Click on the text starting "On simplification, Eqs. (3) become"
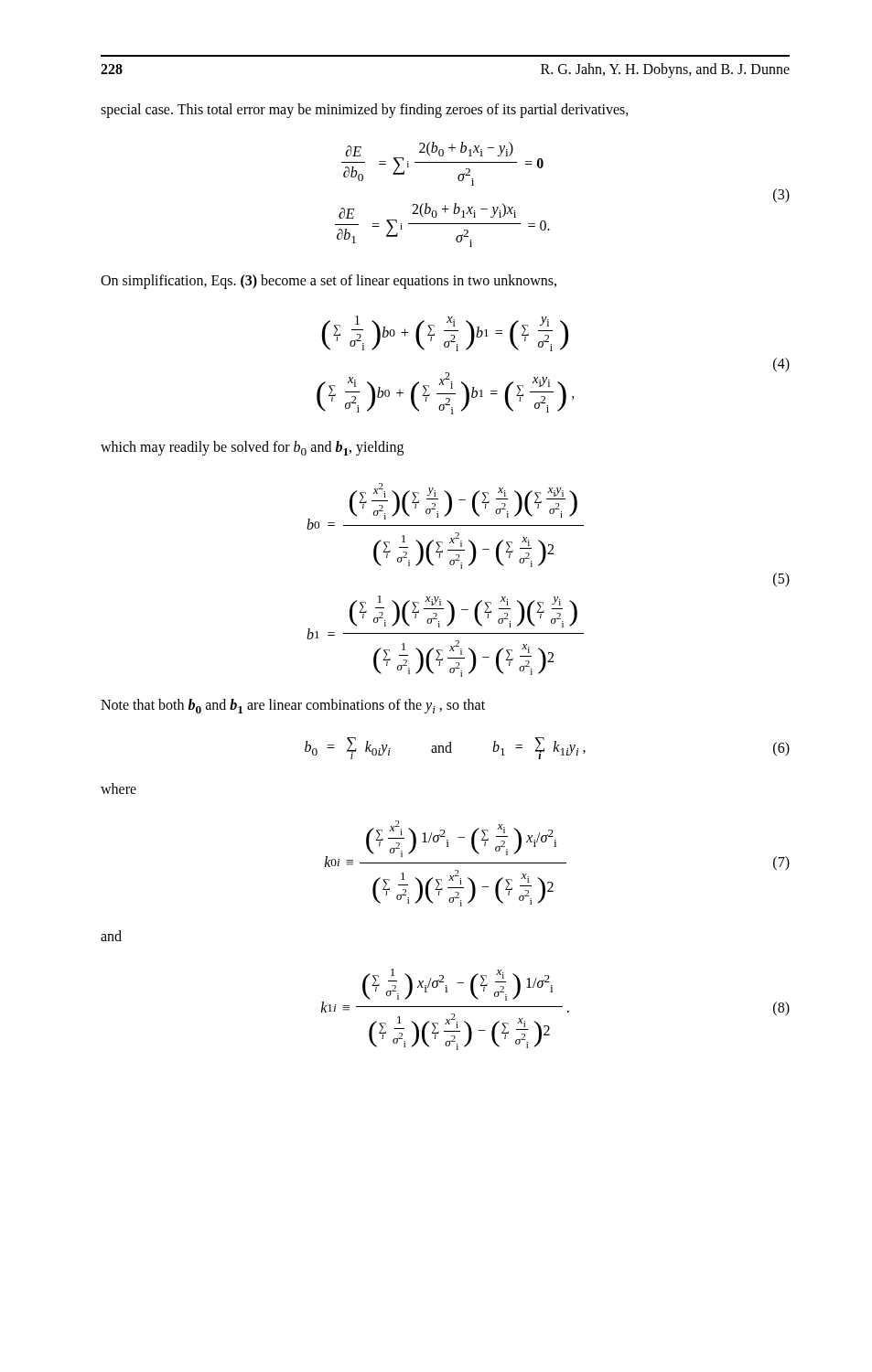This screenshot has height=1372, width=872. point(329,280)
